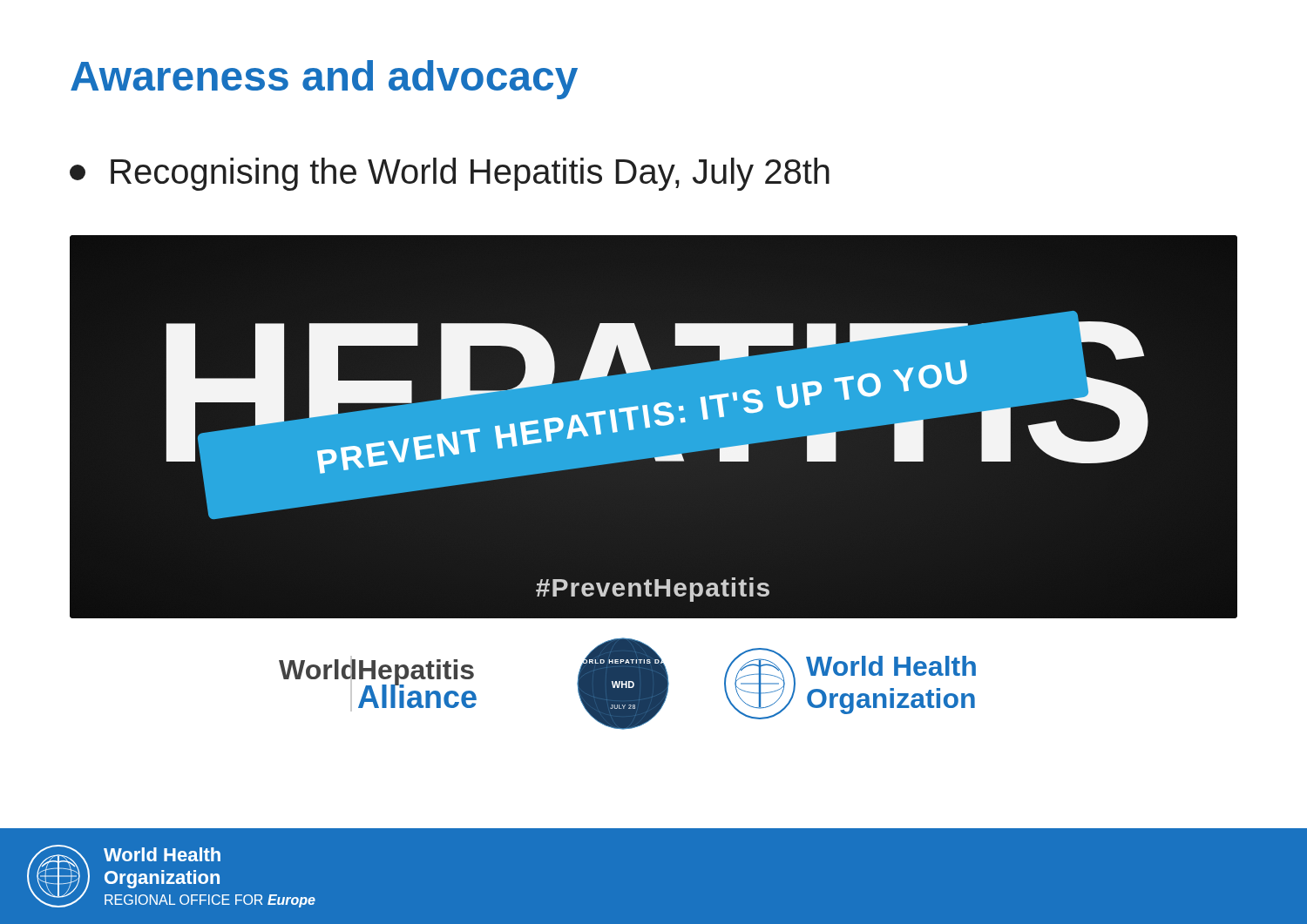Image resolution: width=1307 pixels, height=924 pixels.
Task: Select the title
Action: point(324,76)
